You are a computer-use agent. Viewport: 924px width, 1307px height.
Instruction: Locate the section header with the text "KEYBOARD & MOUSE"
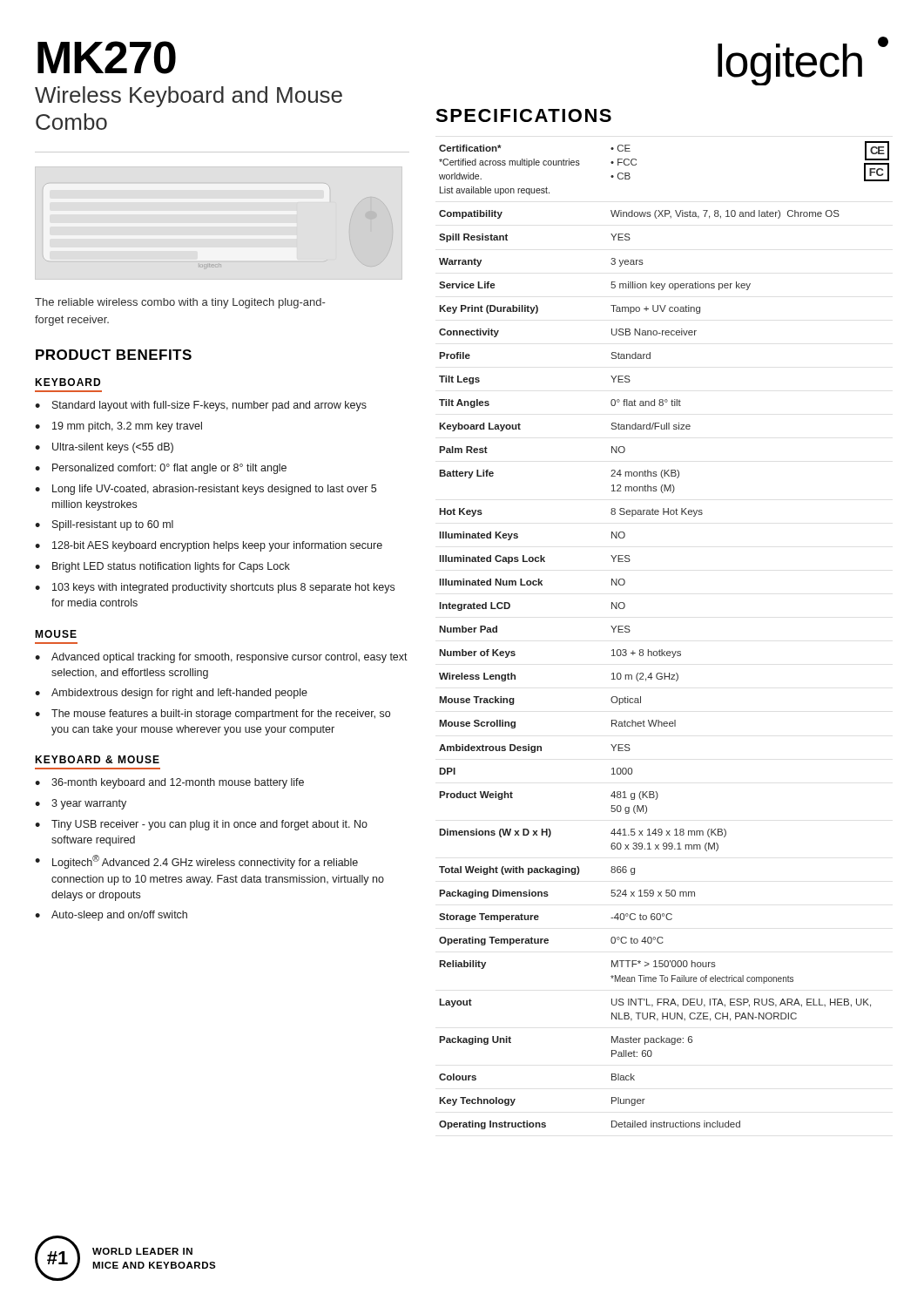pyautogui.click(x=98, y=760)
